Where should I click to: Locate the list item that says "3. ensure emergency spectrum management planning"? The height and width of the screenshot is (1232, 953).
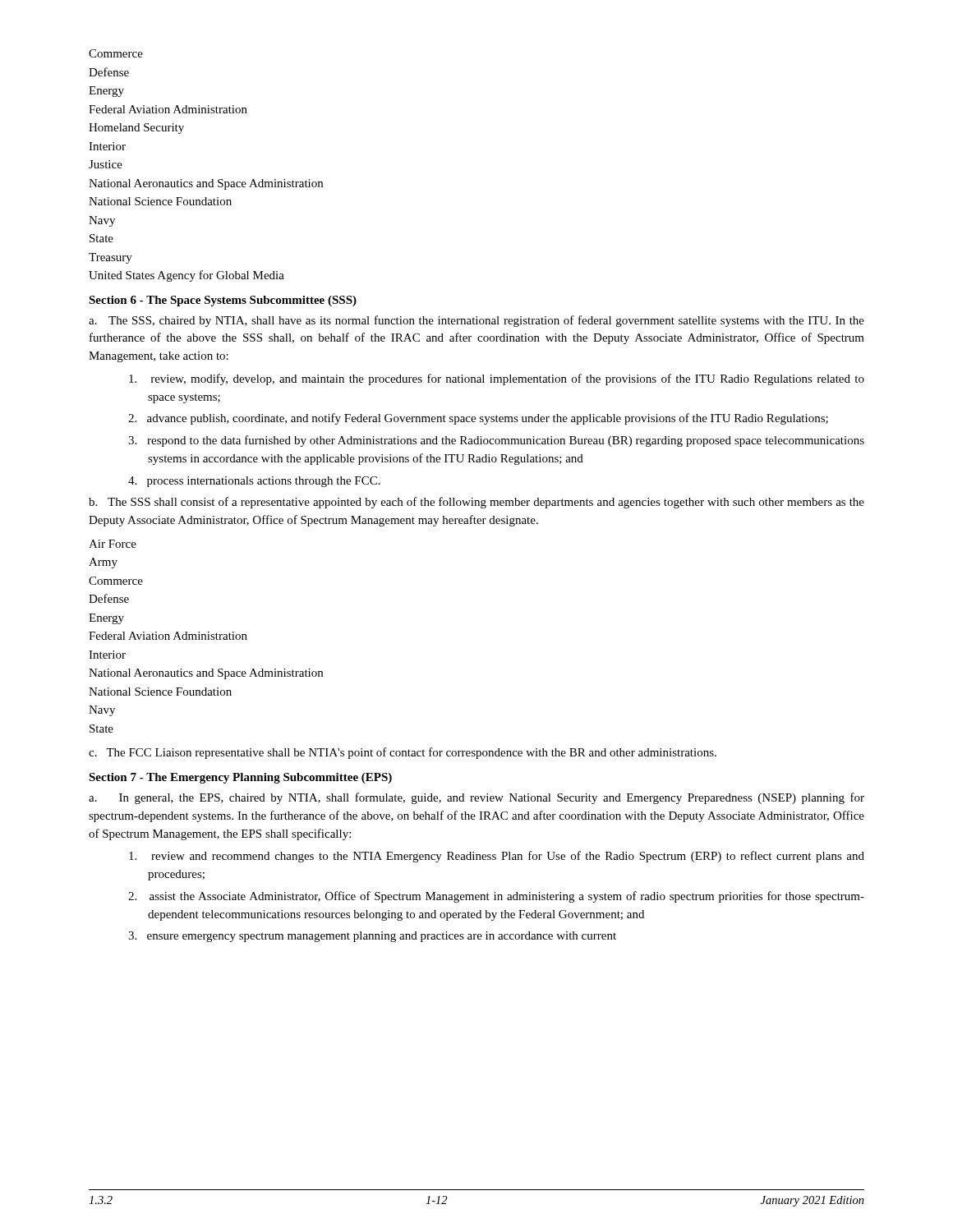pos(496,936)
